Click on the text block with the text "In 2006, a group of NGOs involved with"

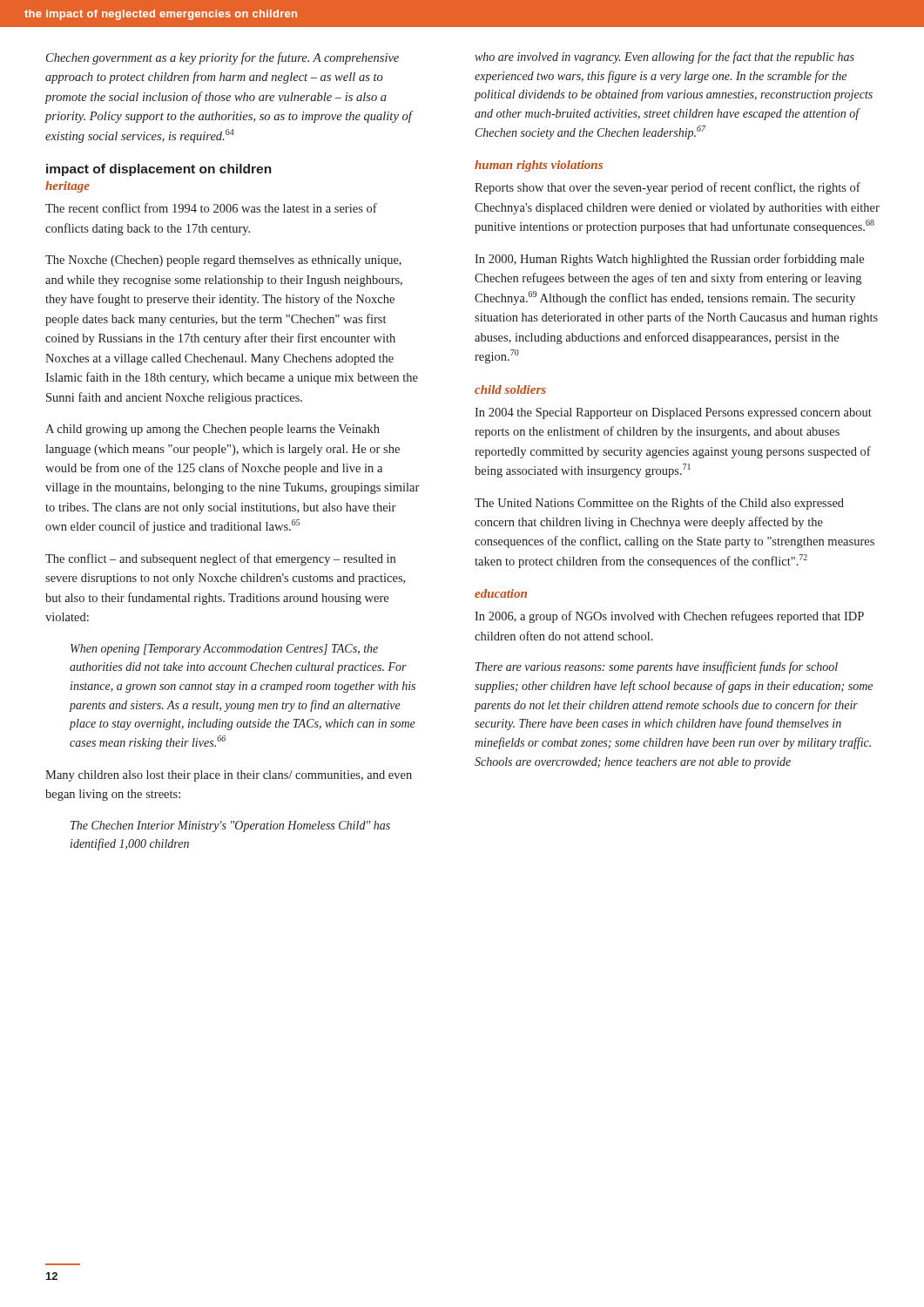669,626
